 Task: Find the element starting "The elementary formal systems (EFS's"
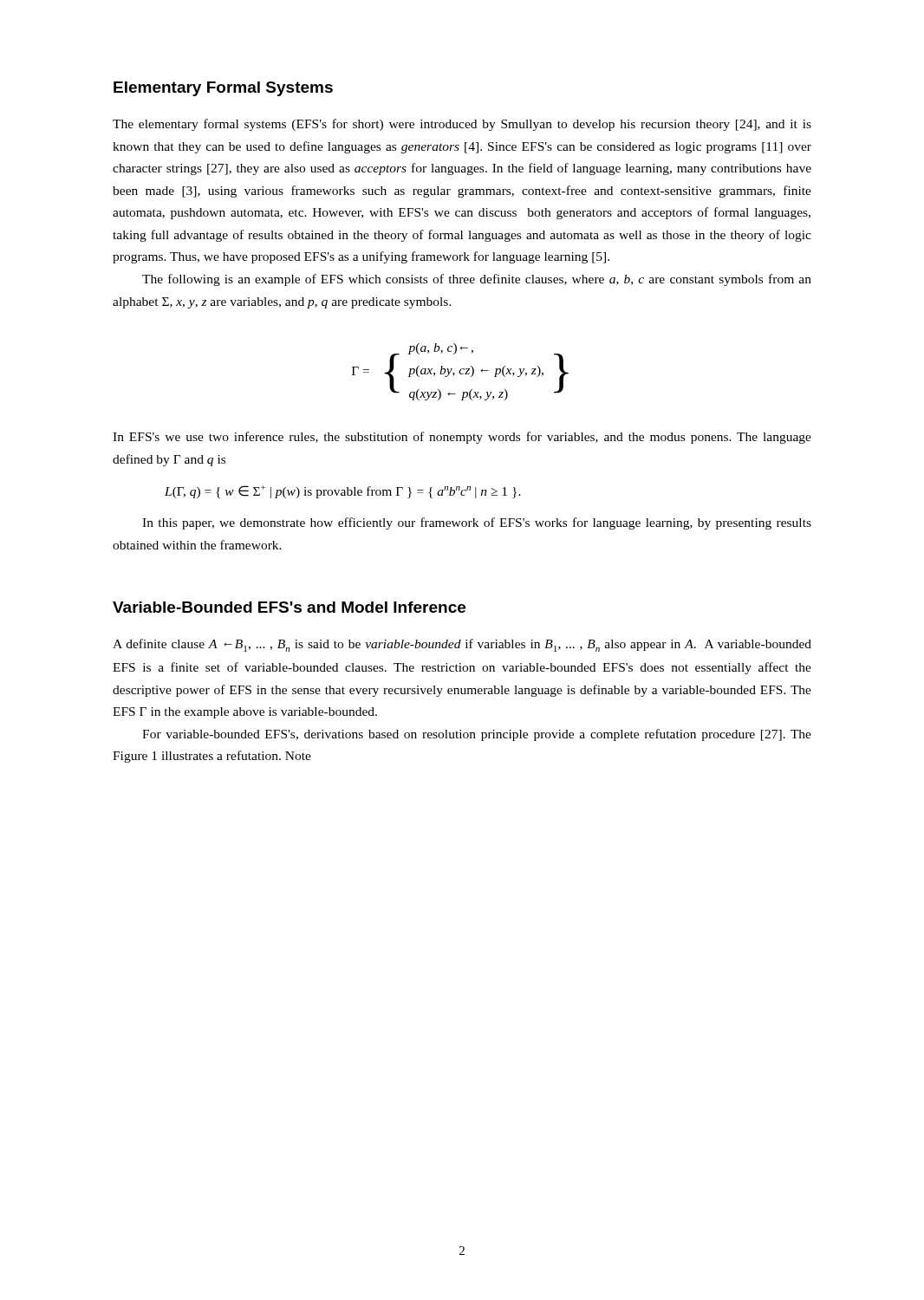462,190
